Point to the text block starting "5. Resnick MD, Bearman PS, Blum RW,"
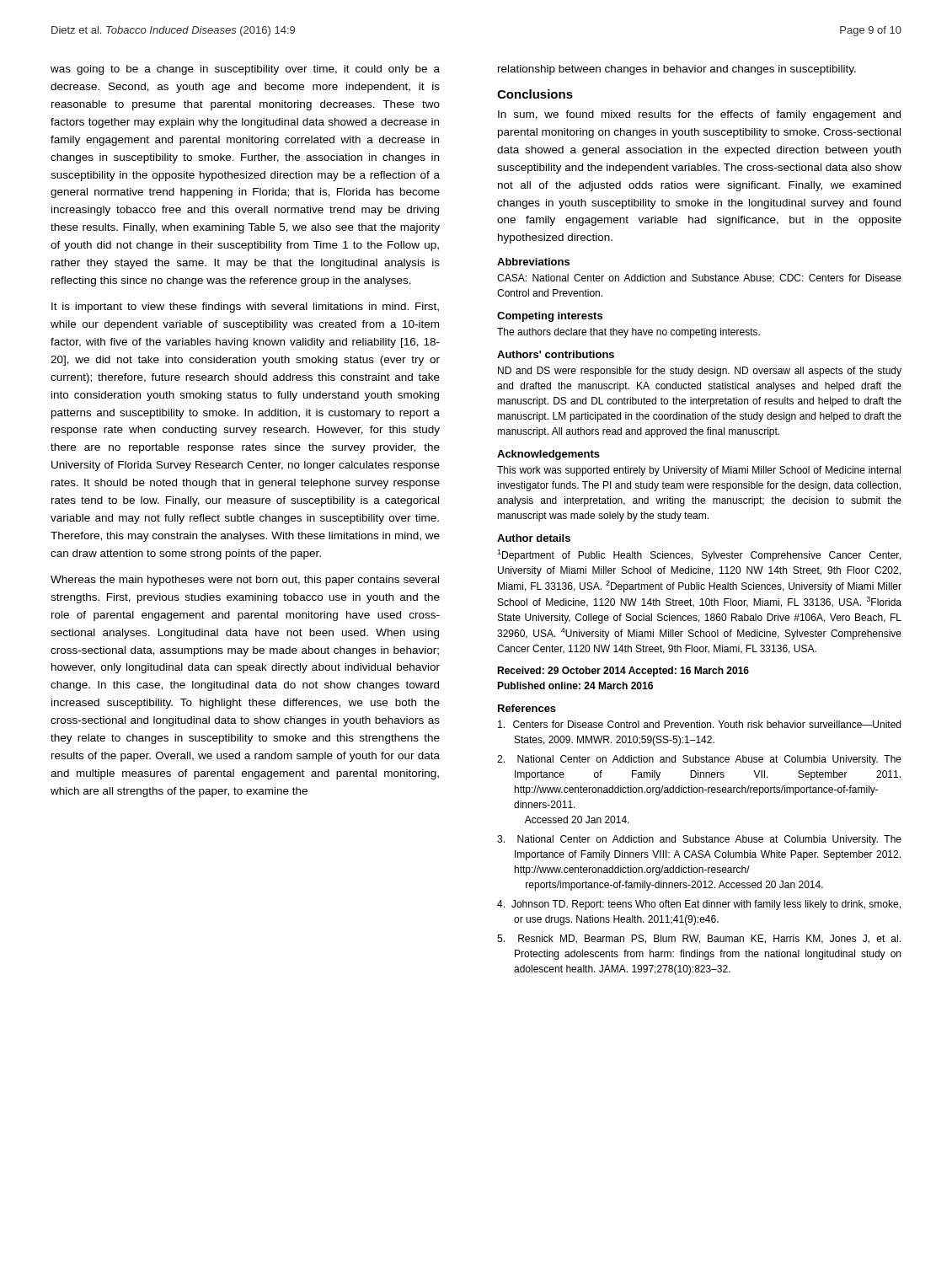This screenshot has height=1264, width=952. tap(699, 954)
